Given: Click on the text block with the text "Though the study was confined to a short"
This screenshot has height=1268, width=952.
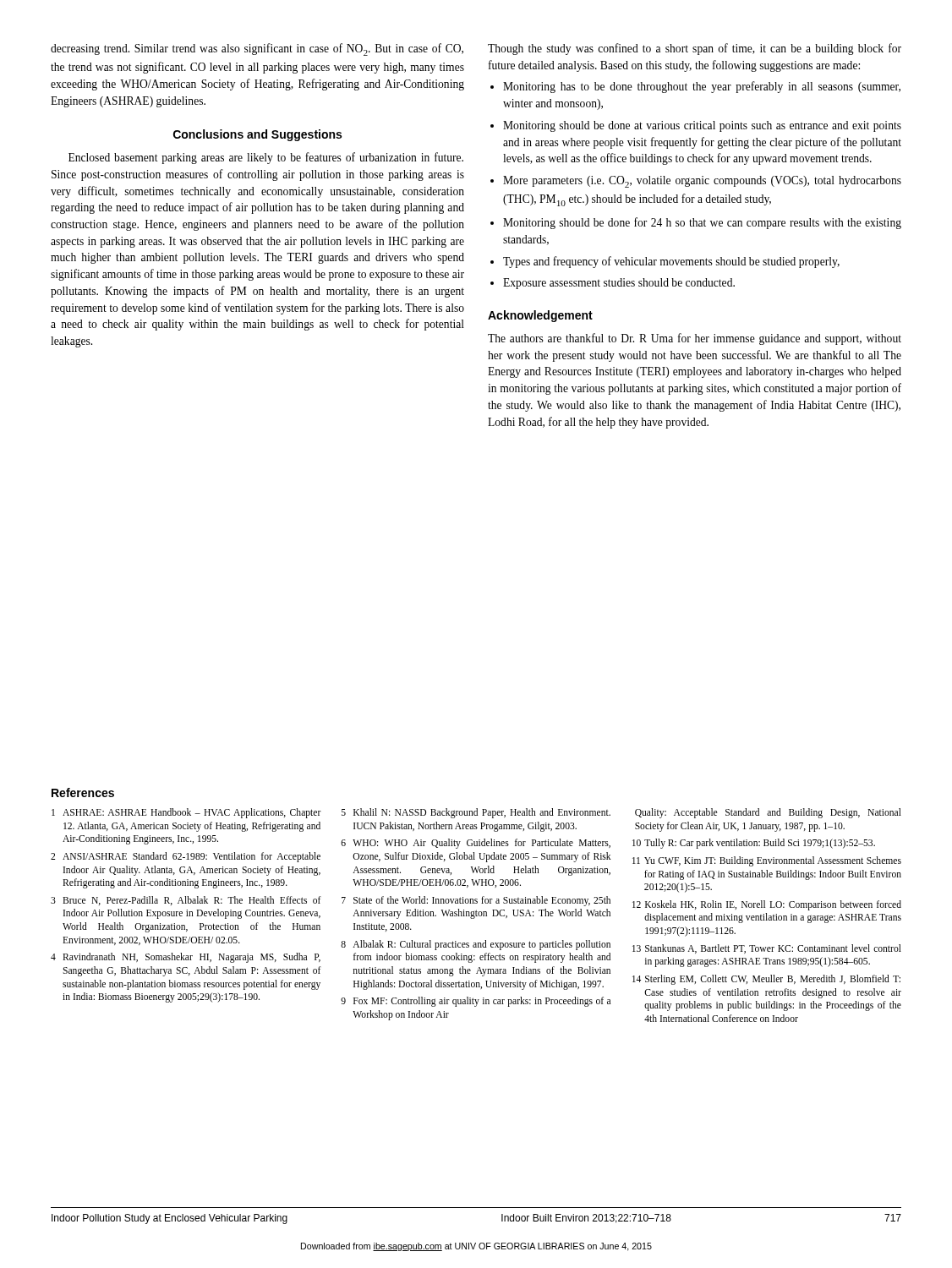Looking at the screenshot, I should [x=695, y=57].
